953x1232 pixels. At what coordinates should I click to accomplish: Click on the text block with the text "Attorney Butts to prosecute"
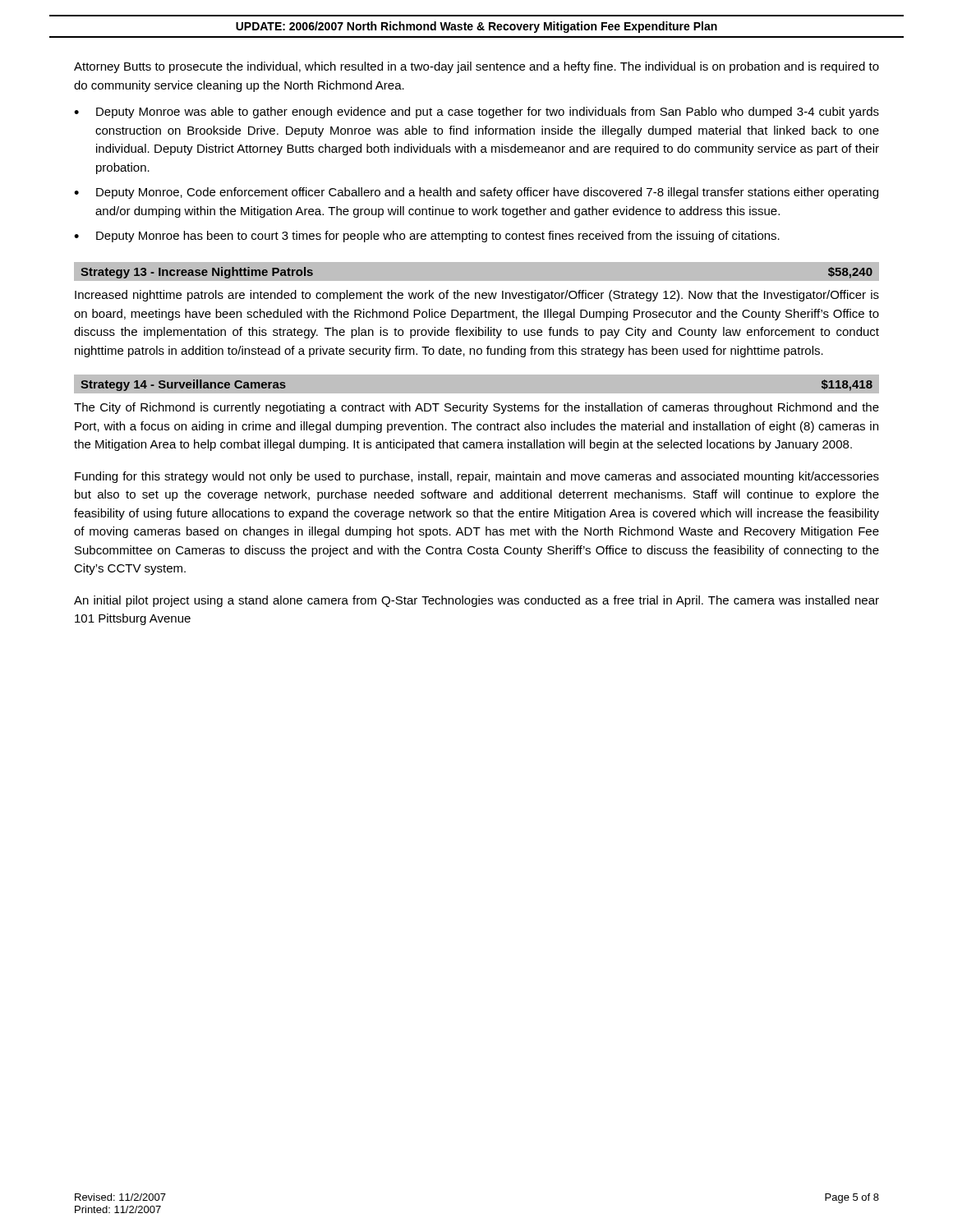tap(476, 75)
